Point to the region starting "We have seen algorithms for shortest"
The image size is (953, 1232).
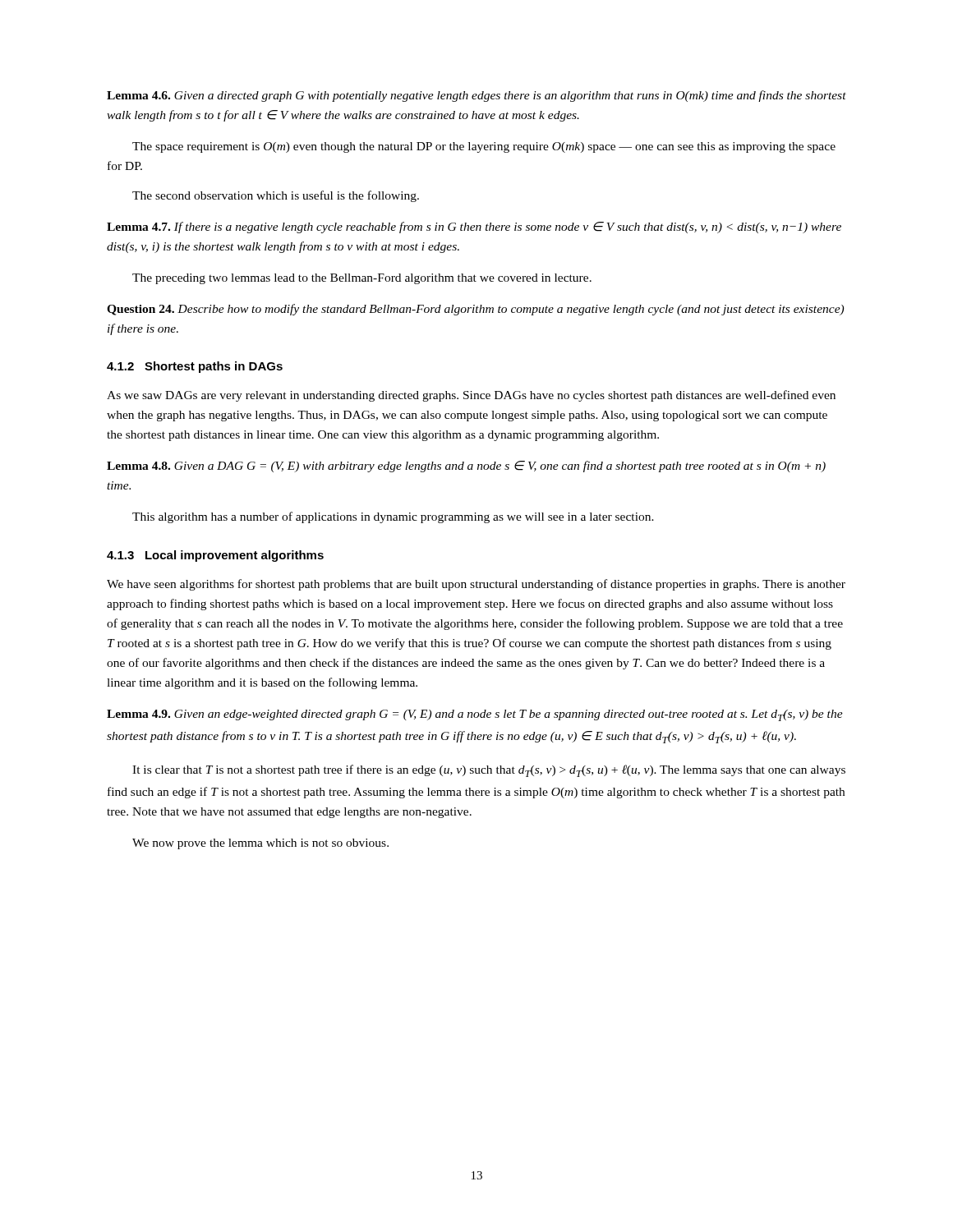[476, 633]
